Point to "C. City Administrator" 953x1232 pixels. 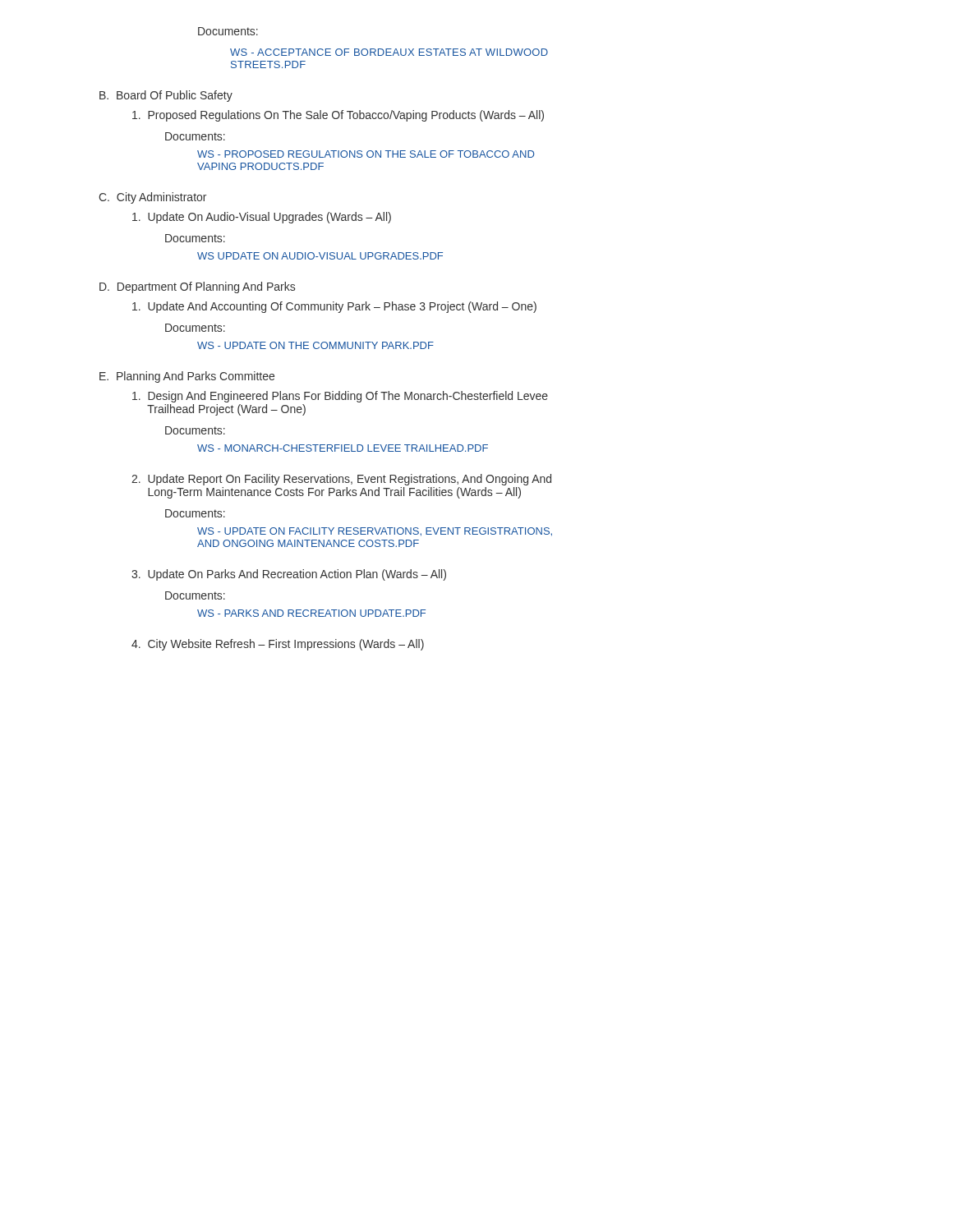point(153,197)
